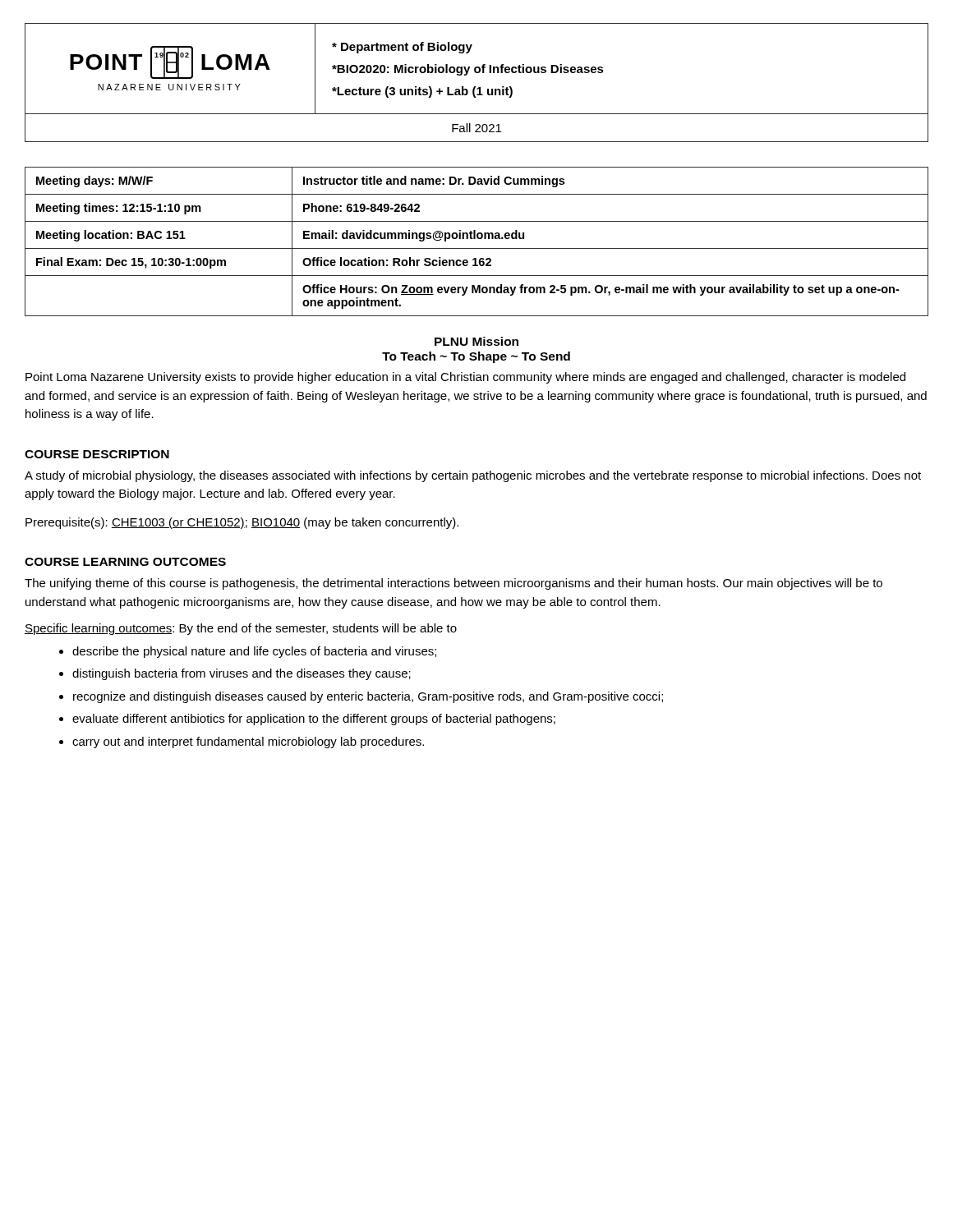Locate the block of text that opens with "evaluate different antibiotics for"
This screenshot has height=1232, width=953.
[314, 718]
